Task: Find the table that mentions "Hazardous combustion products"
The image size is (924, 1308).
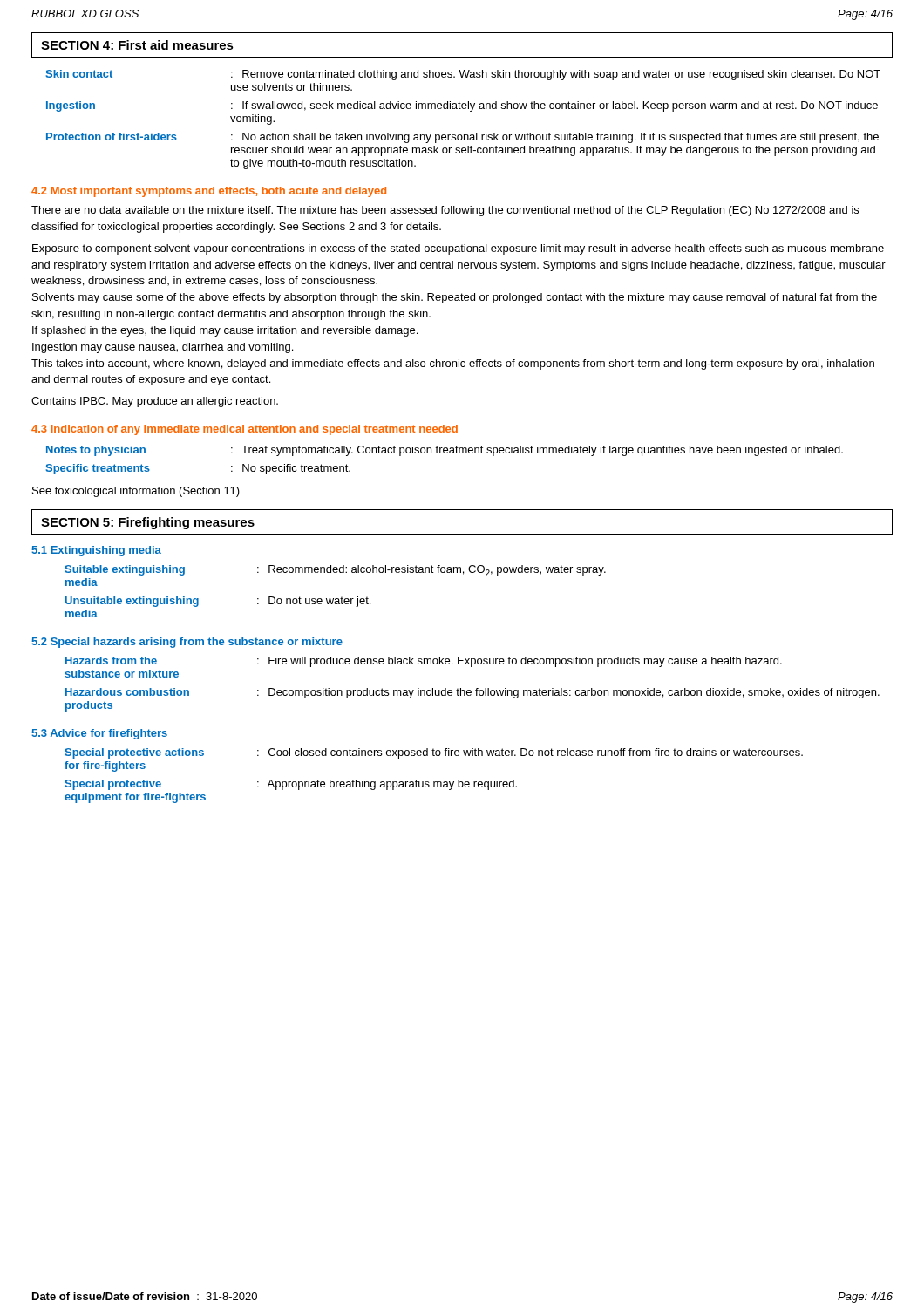Action: click(x=462, y=683)
